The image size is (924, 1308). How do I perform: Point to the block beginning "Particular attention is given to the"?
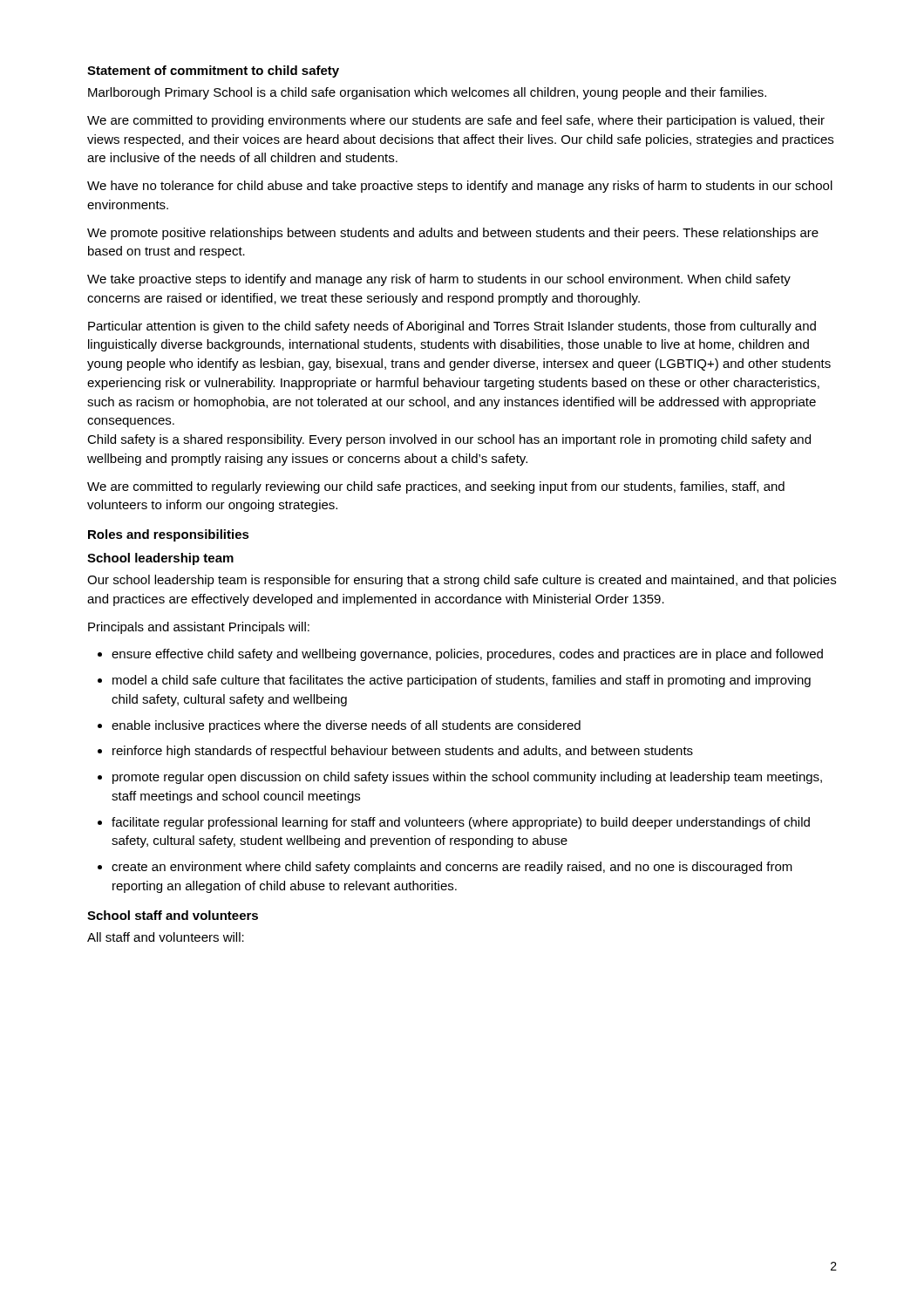pyautogui.click(x=462, y=392)
